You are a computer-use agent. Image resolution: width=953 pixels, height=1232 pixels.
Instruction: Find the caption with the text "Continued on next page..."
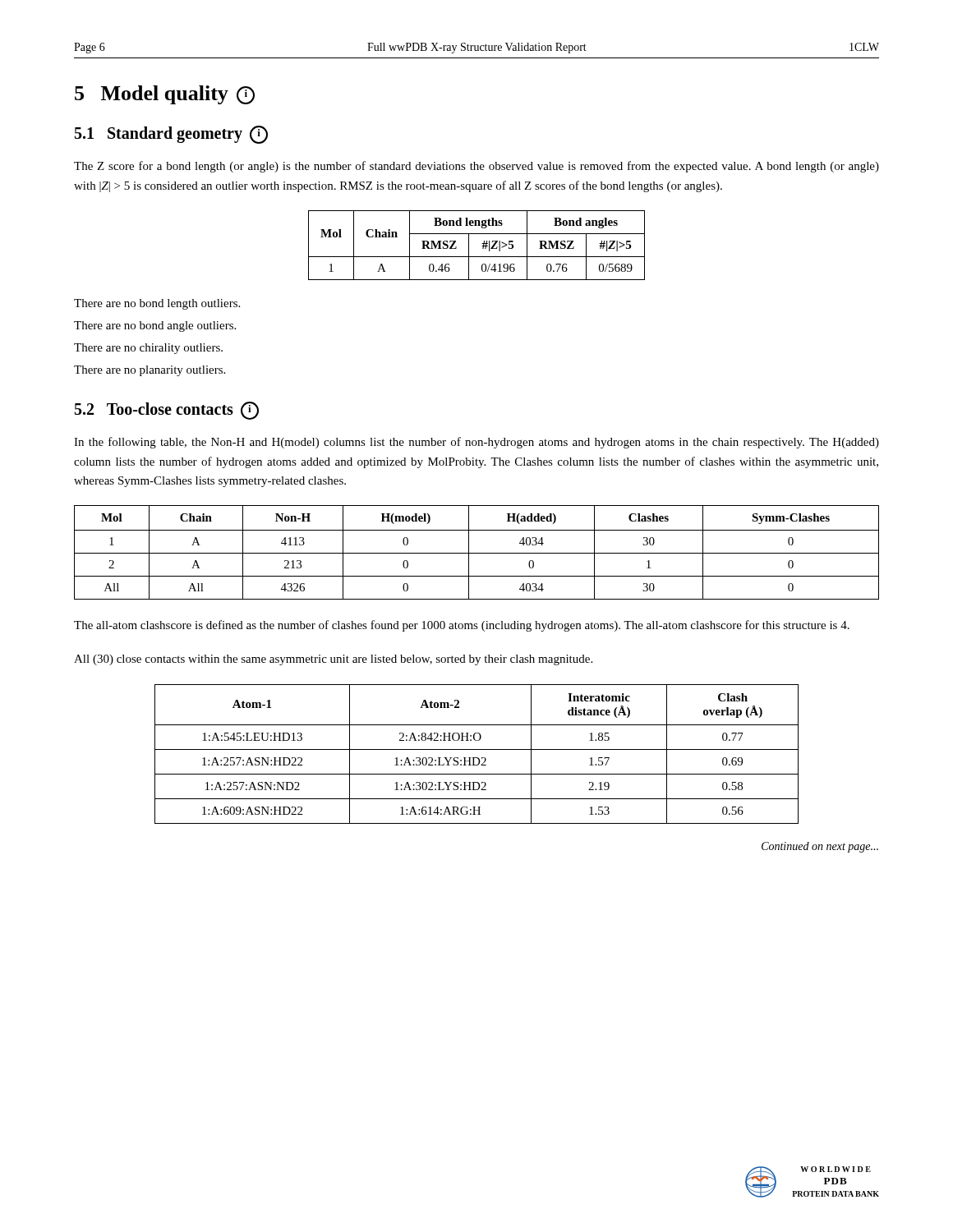820,846
